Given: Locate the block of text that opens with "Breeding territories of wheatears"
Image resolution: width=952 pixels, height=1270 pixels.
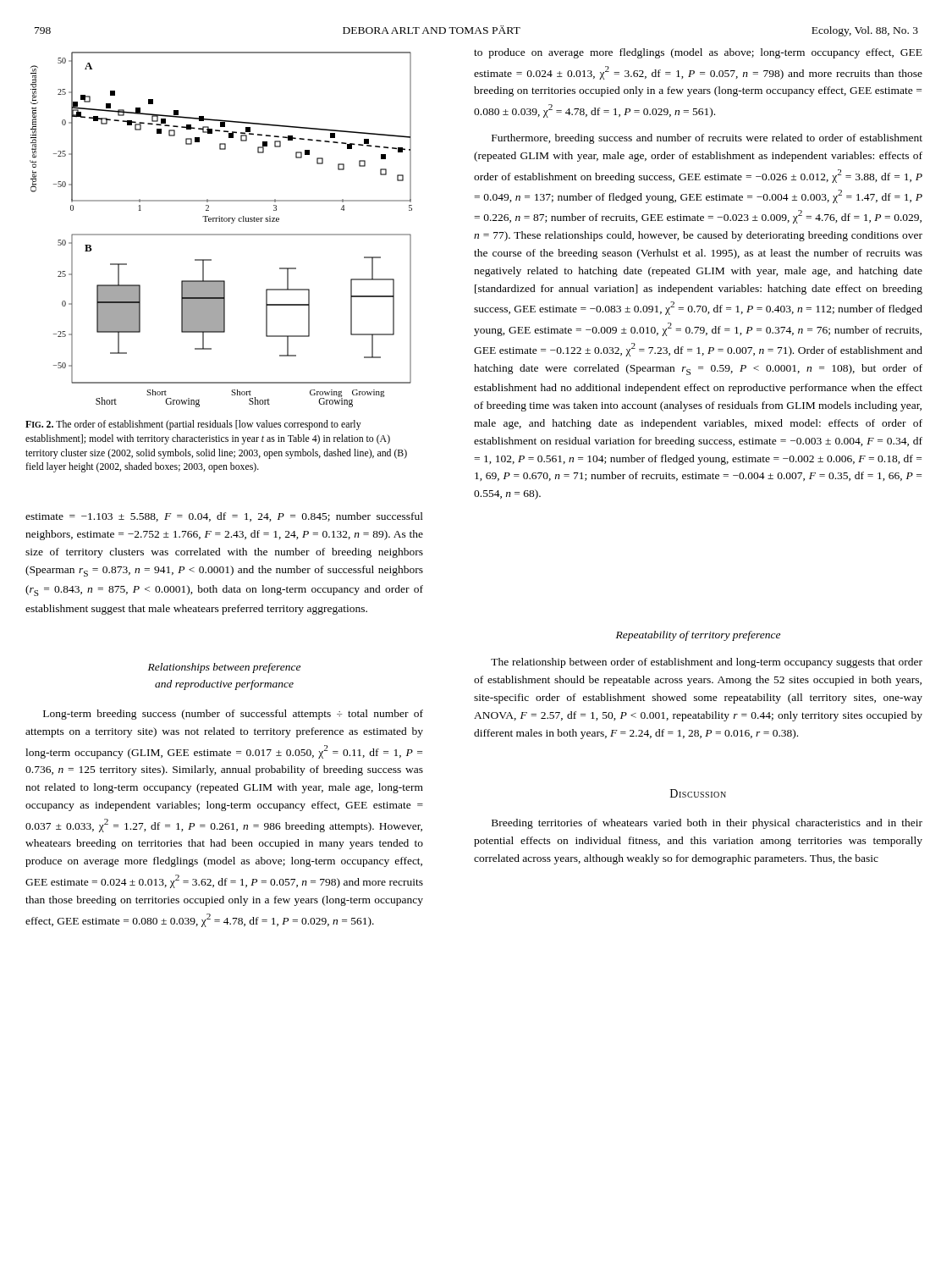Looking at the screenshot, I should tap(698, 841).
